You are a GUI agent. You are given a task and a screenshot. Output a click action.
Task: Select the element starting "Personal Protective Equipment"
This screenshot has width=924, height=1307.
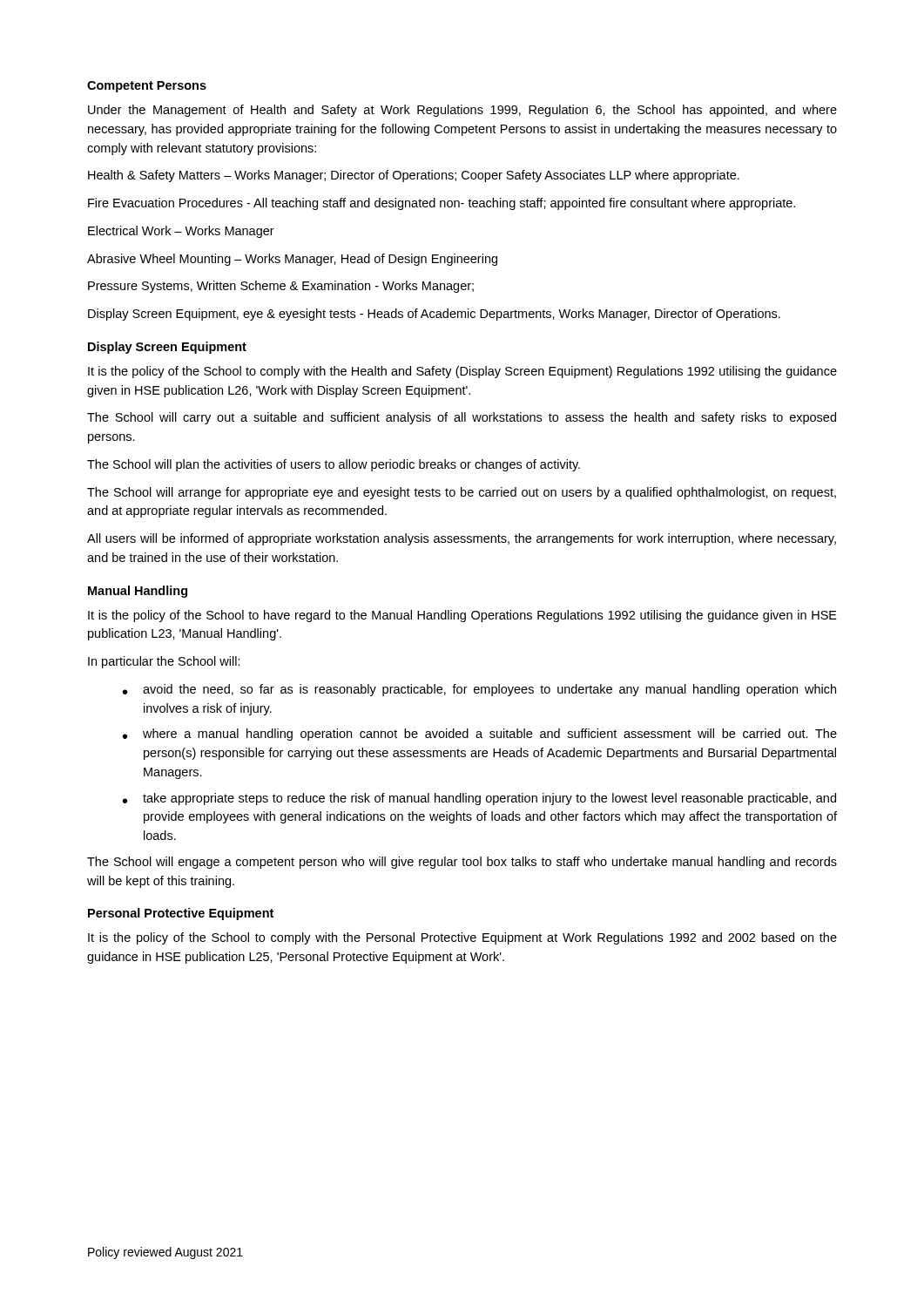(180, 913)
